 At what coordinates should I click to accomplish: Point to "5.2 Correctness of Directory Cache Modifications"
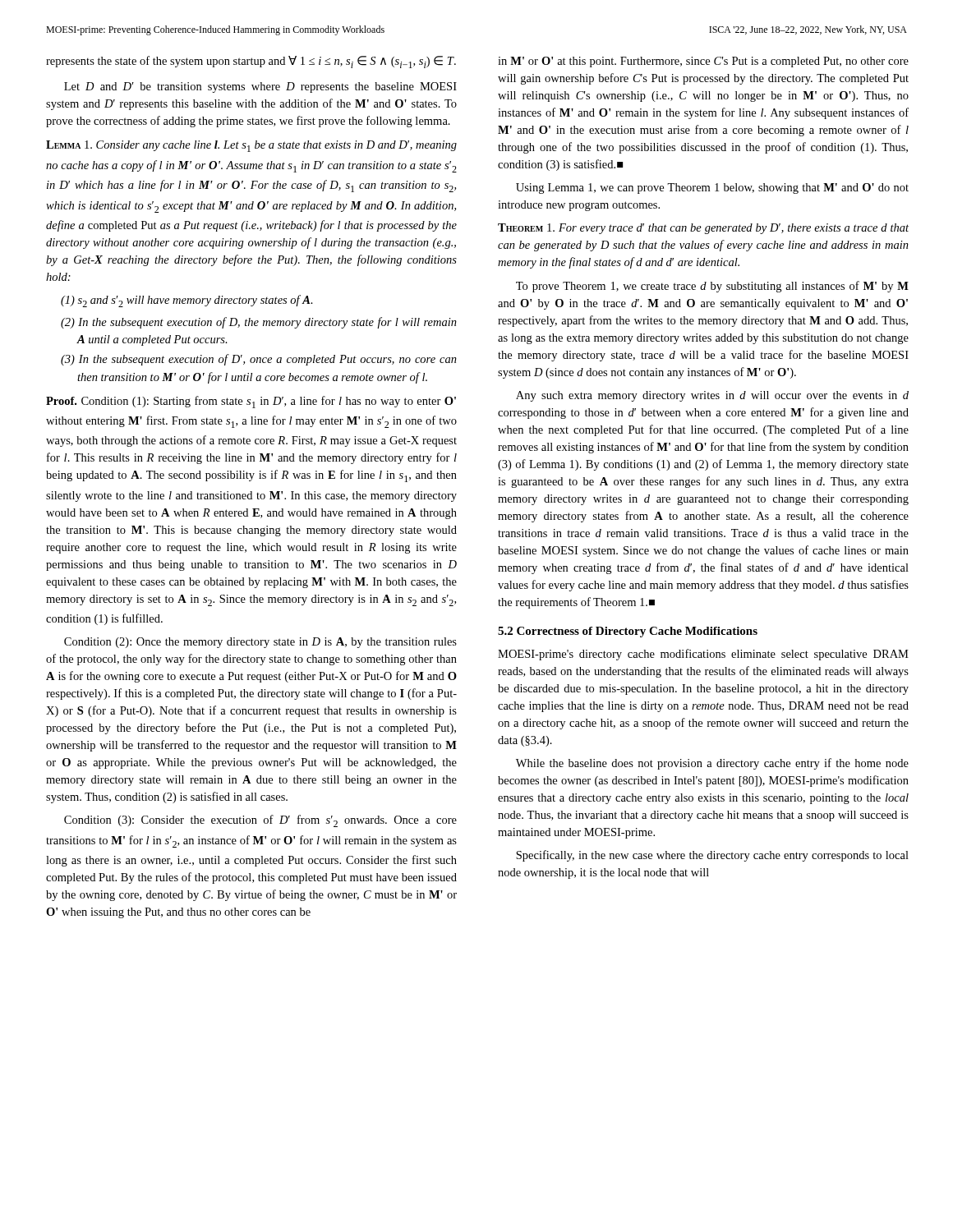(628, 631)
